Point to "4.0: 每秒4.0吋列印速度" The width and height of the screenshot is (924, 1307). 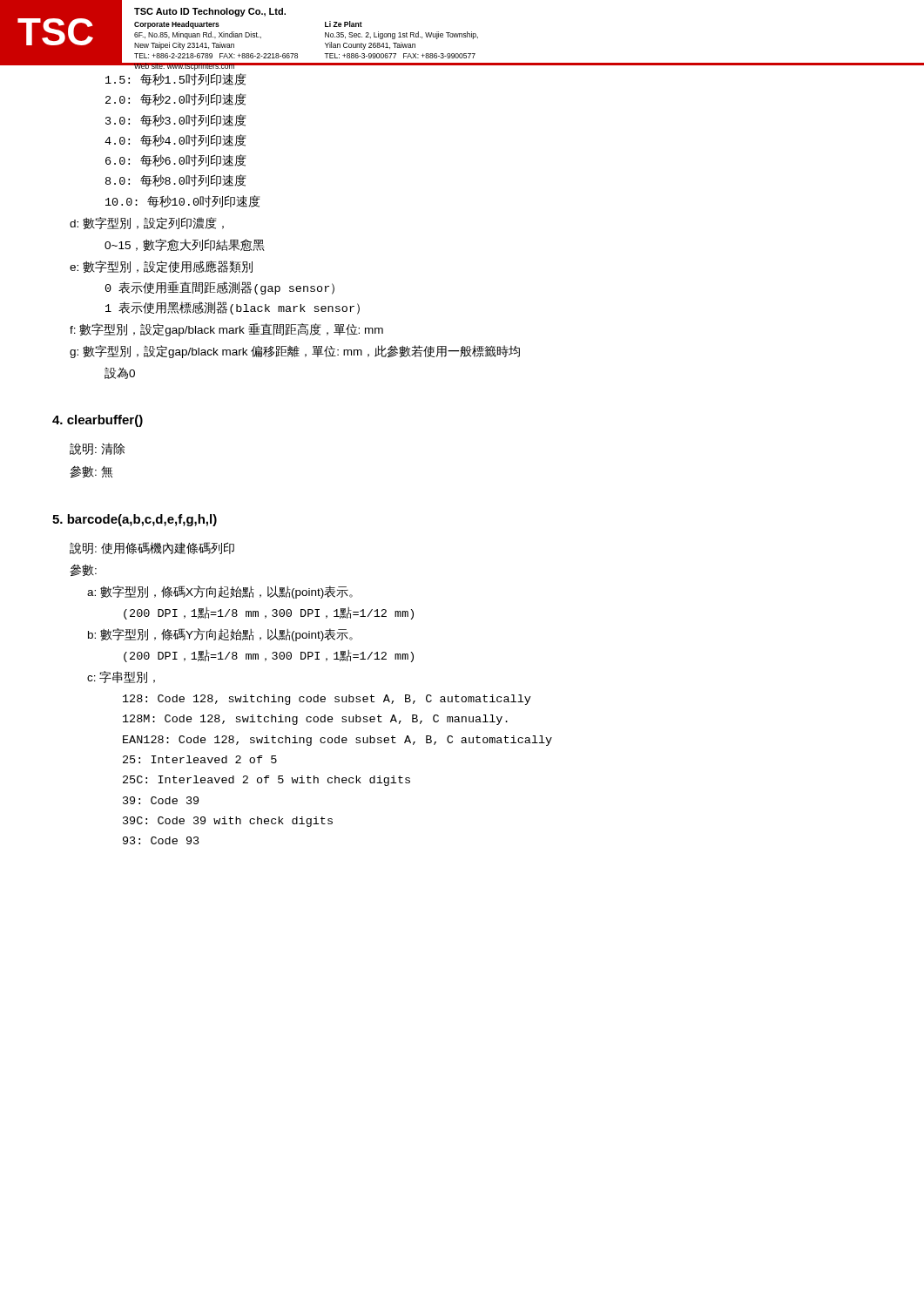click(175, 141)
